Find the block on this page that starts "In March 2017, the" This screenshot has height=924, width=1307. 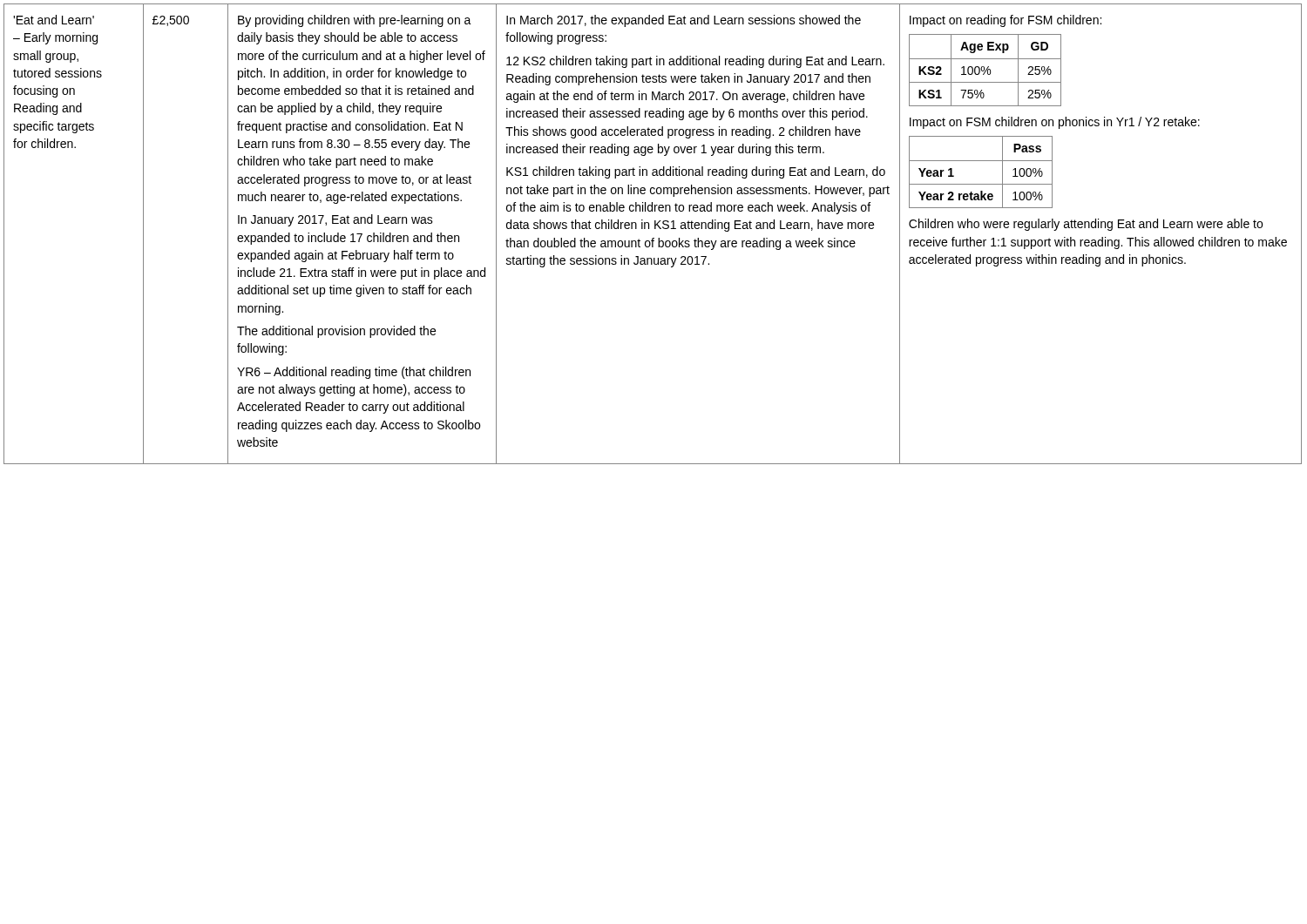[698, 140]
